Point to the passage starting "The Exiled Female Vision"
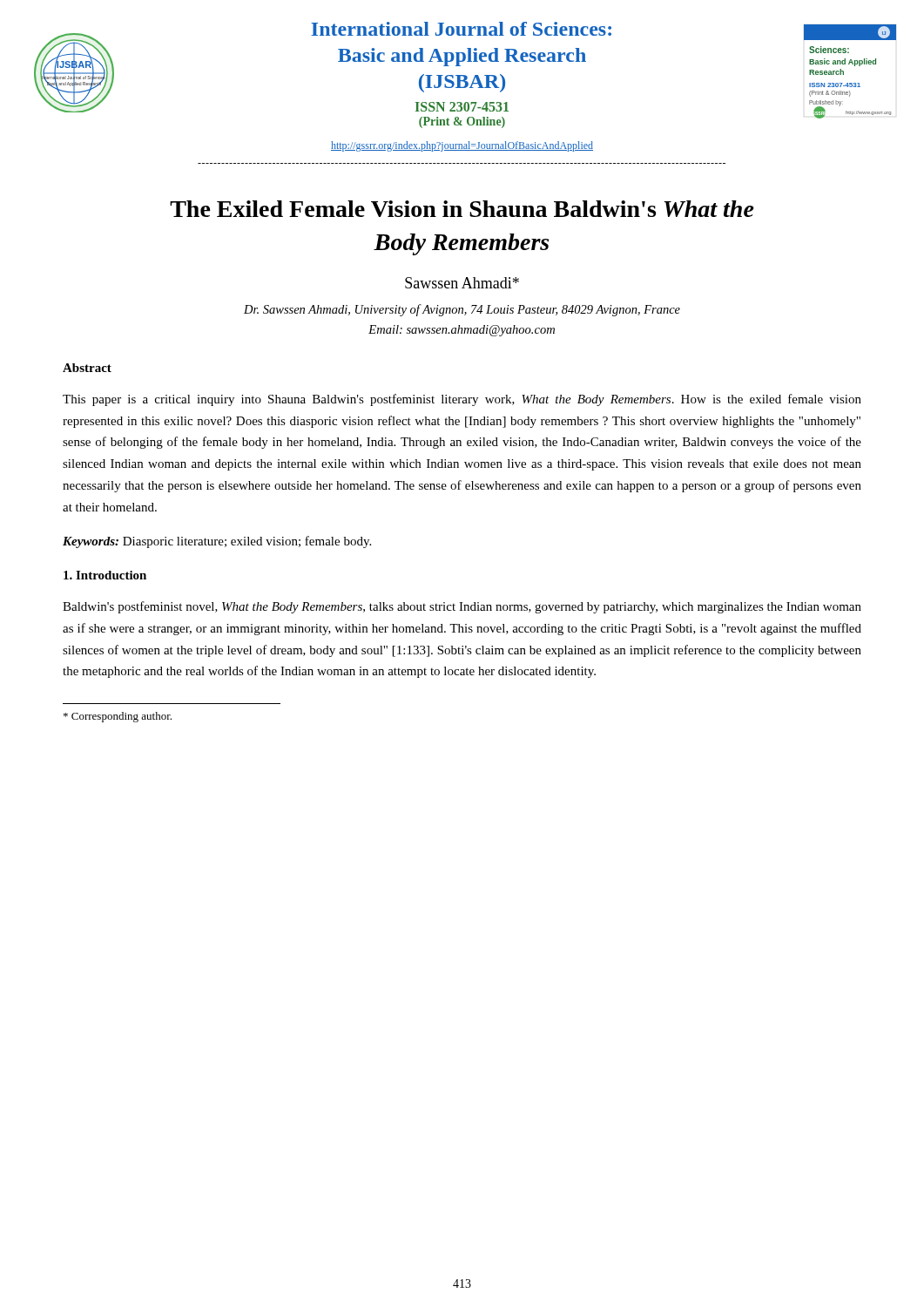Viewport: 924px width, 1307px height. [x=462, y=225]
